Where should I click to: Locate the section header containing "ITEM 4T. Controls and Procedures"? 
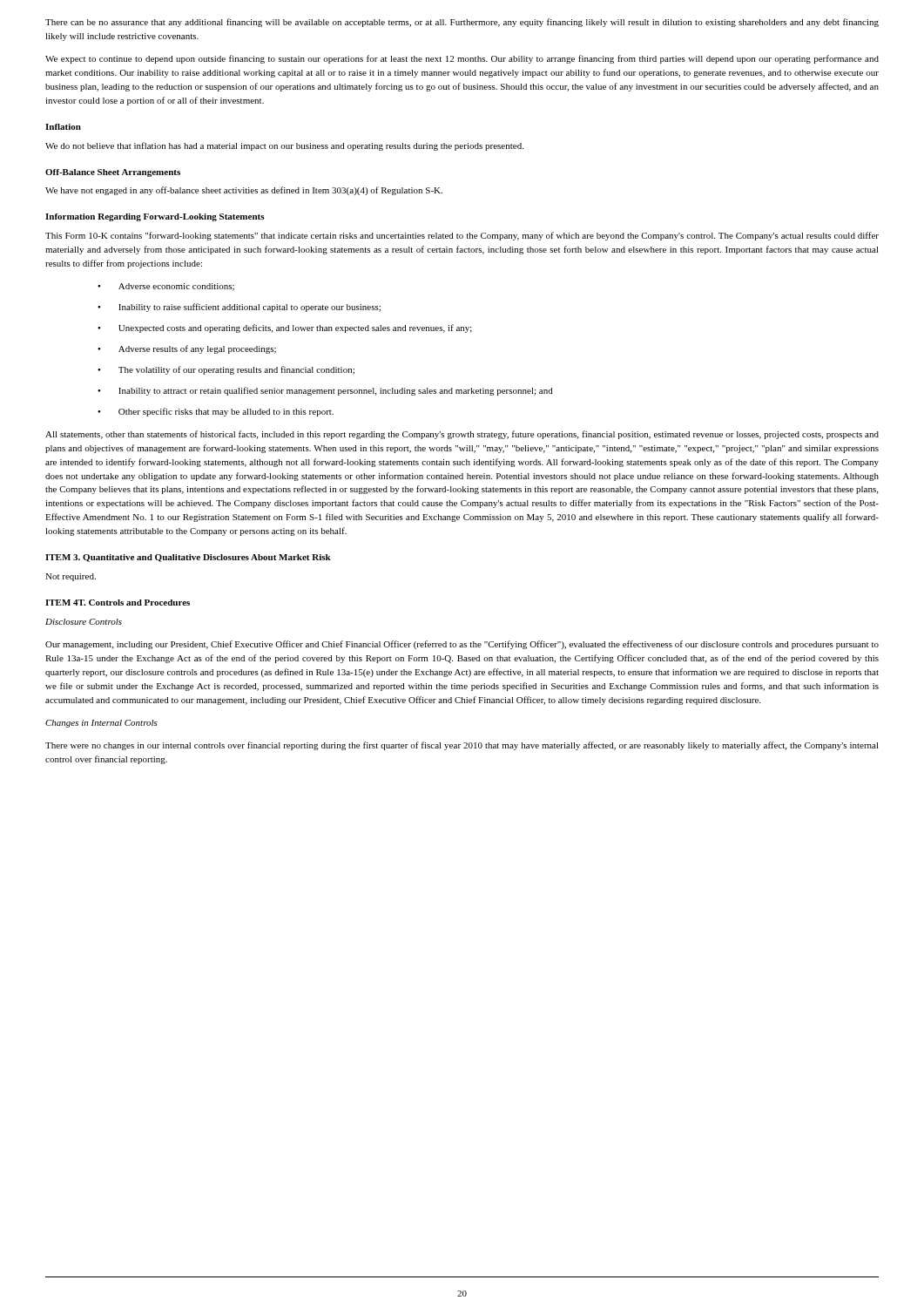(118, 603)
